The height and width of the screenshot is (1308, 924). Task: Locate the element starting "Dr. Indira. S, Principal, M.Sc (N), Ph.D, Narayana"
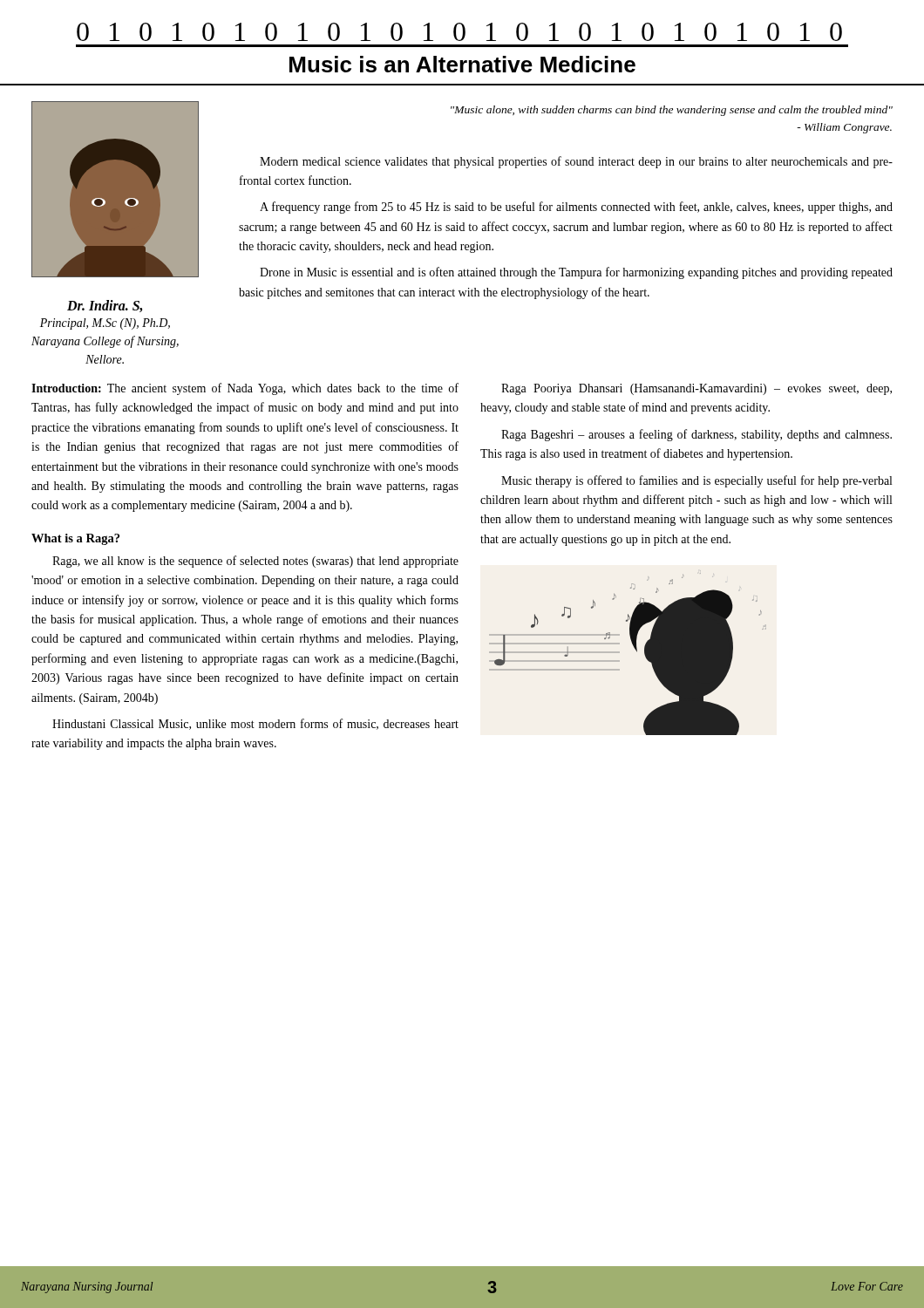tap(105, 334)
